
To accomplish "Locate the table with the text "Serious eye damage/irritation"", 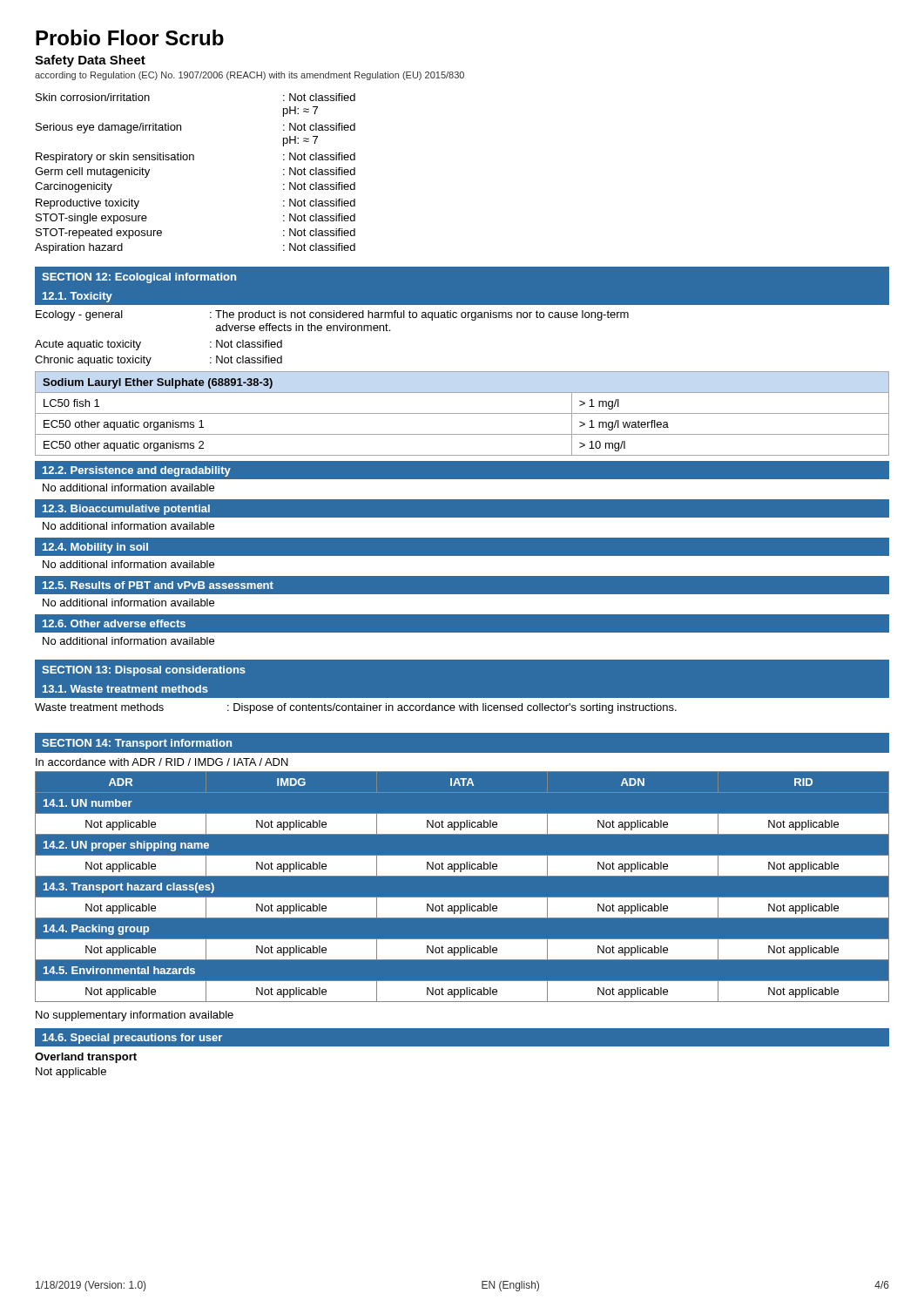I will [462, 172].
